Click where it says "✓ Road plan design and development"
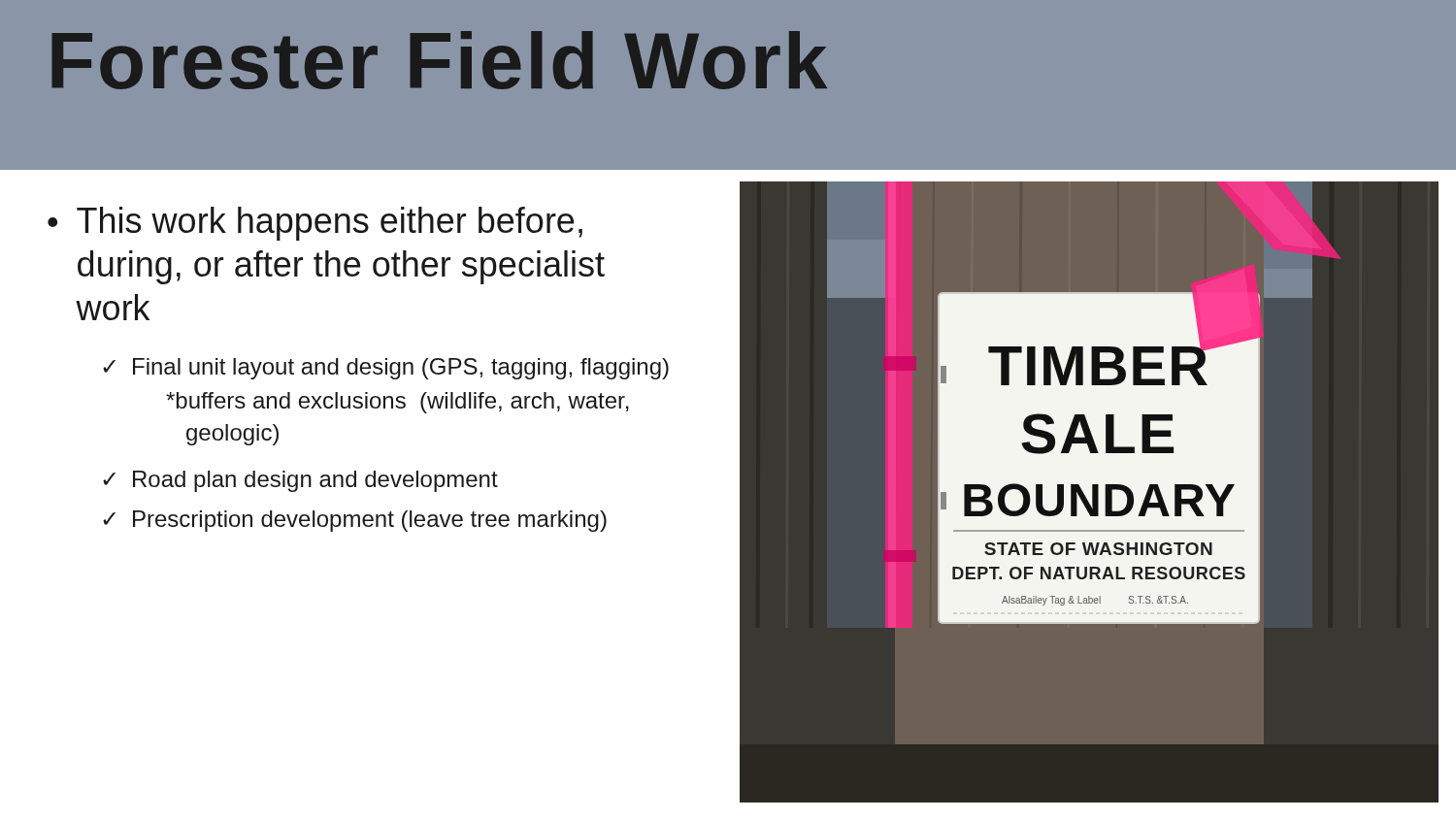The width and height of the screenshot is (1456, 819). point(299,479)
